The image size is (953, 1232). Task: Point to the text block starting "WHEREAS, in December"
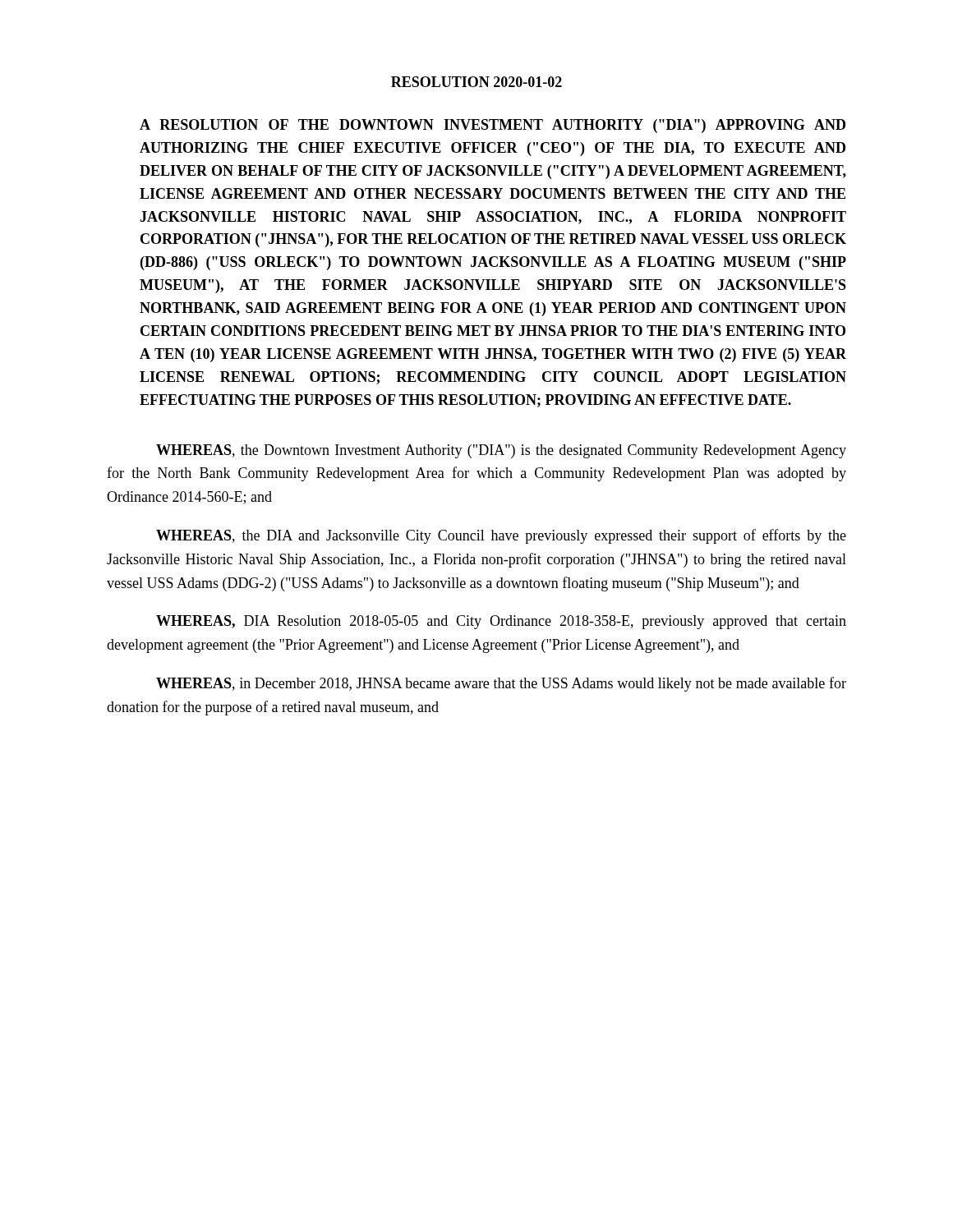(x=476, y=695)
